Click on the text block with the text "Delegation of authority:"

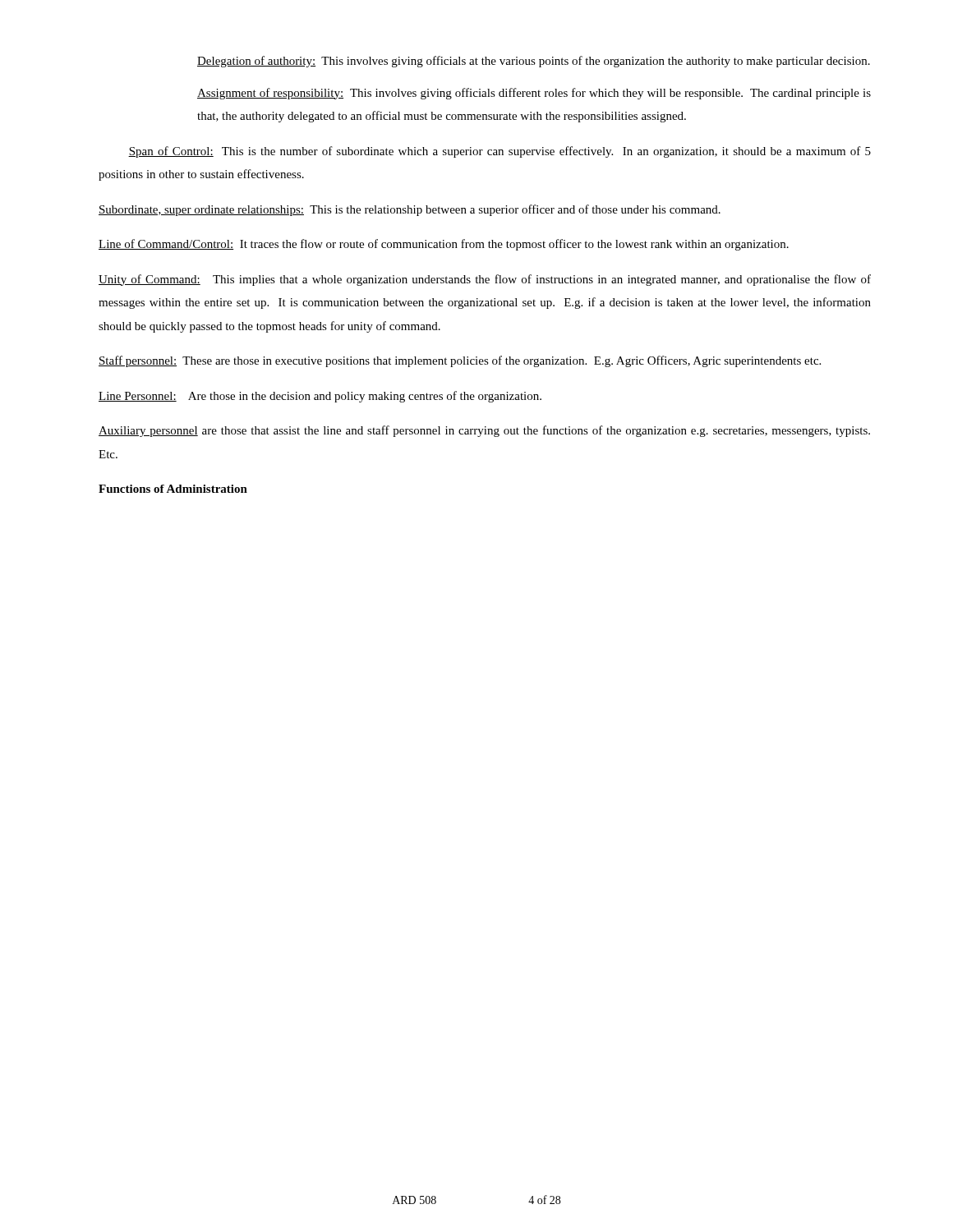tap(534, 61)
